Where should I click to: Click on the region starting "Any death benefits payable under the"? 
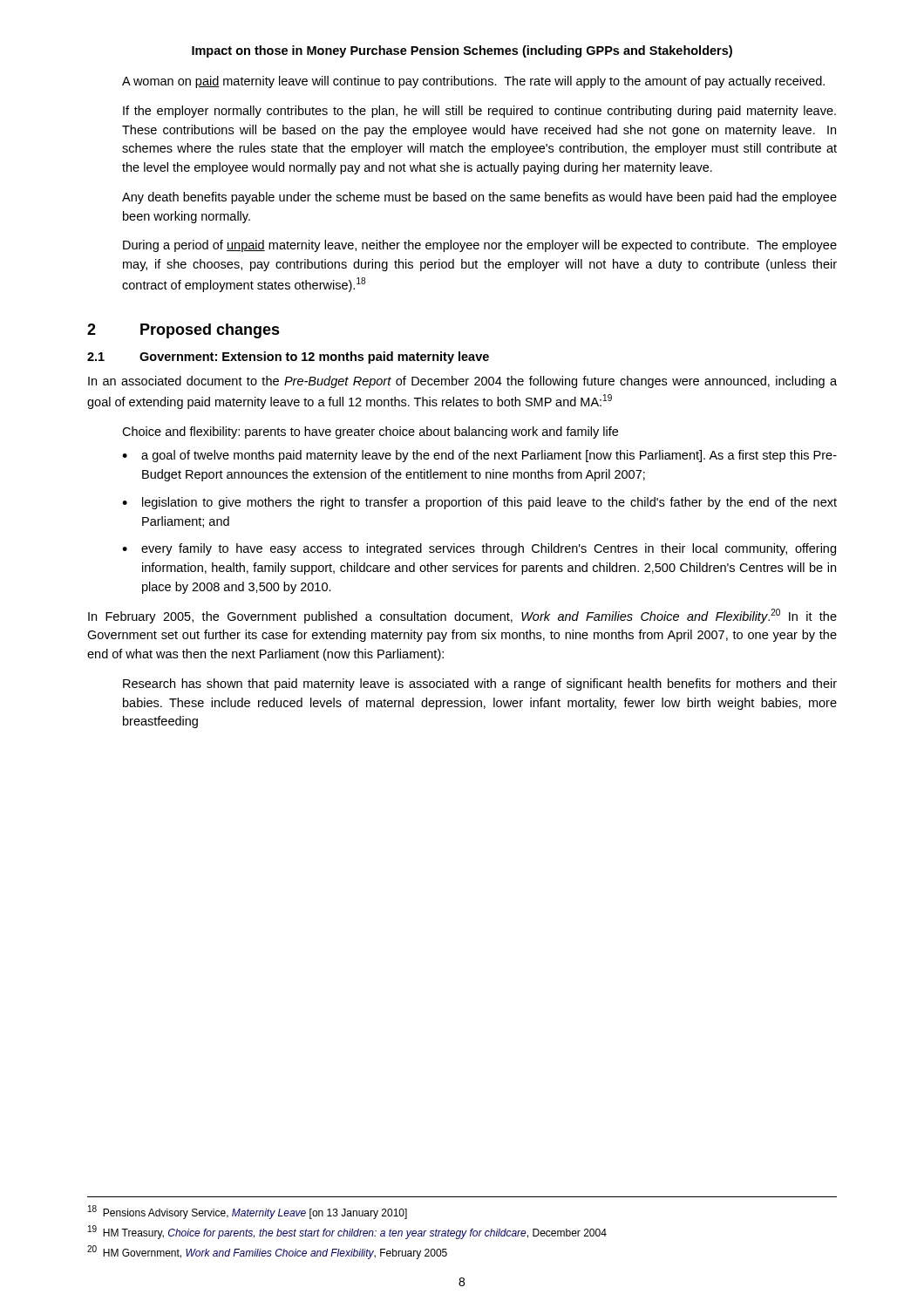coord(479,206)
